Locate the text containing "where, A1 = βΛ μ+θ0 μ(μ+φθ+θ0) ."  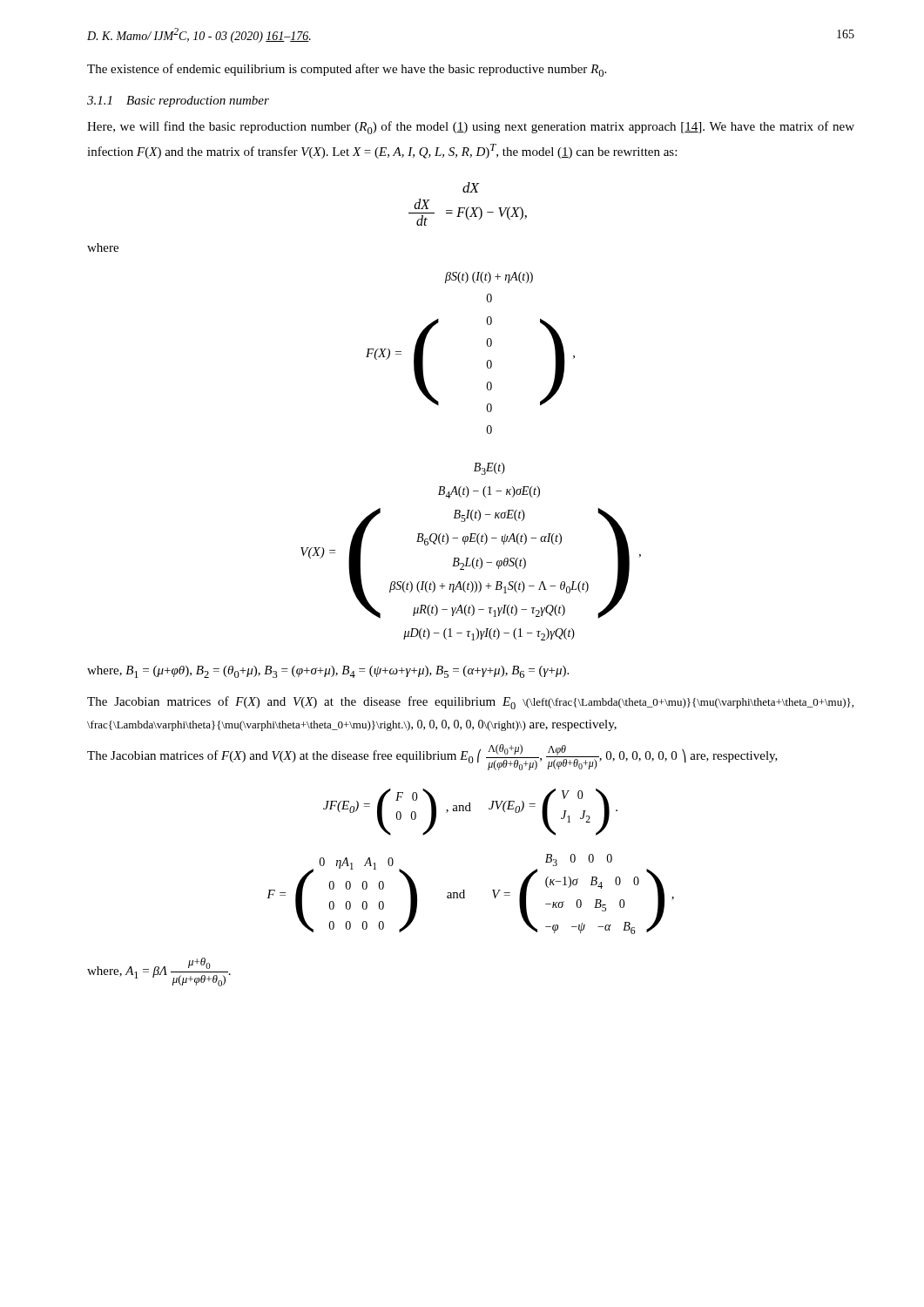tap(159, 972)
